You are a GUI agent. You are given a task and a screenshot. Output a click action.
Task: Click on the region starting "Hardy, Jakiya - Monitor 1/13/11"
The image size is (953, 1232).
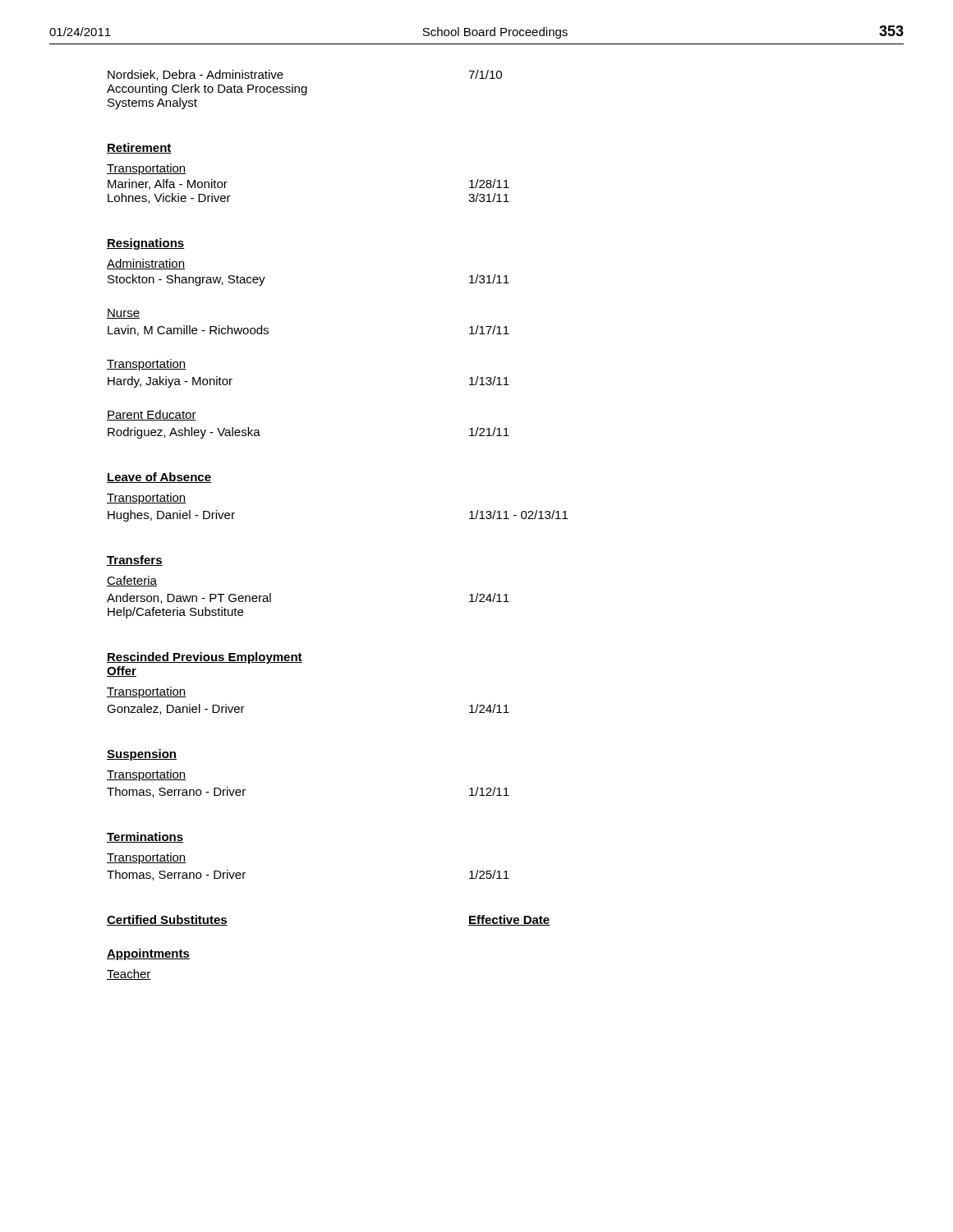[497, 381]
